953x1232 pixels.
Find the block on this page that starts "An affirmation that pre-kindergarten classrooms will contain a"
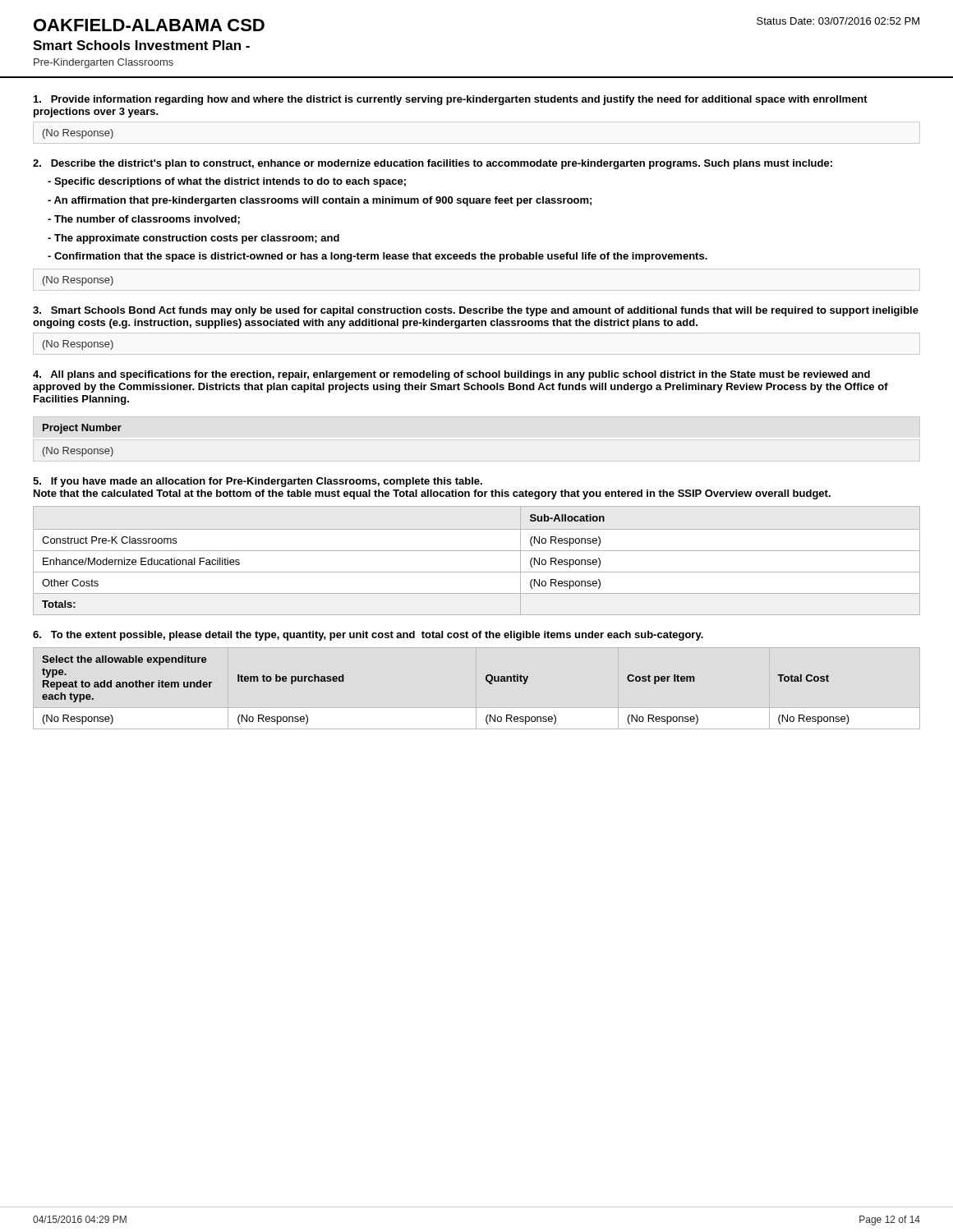pyautogui.click(x=320, y=200)
